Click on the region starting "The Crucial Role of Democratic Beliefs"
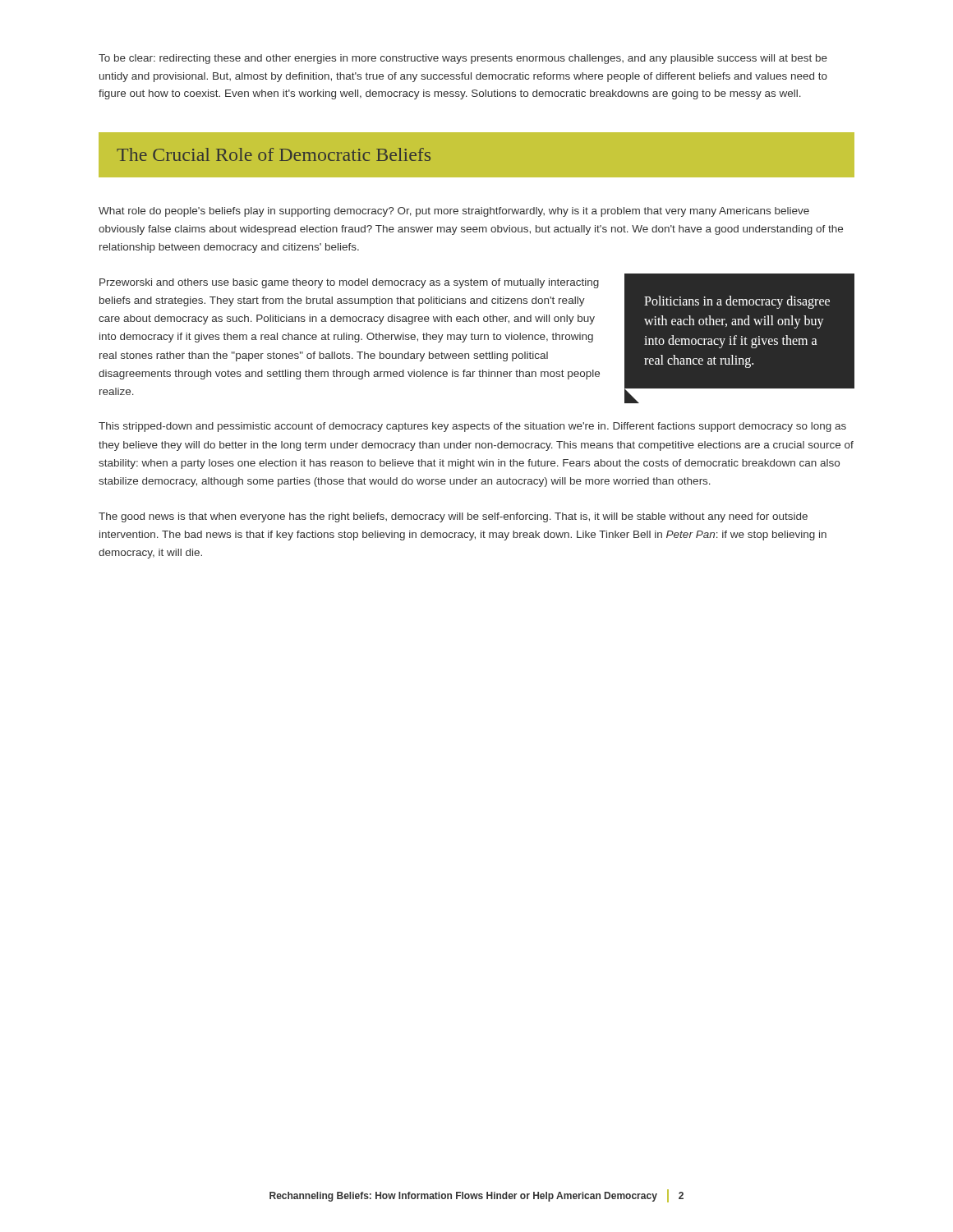The image size is (953, 1232). (274, 154)
